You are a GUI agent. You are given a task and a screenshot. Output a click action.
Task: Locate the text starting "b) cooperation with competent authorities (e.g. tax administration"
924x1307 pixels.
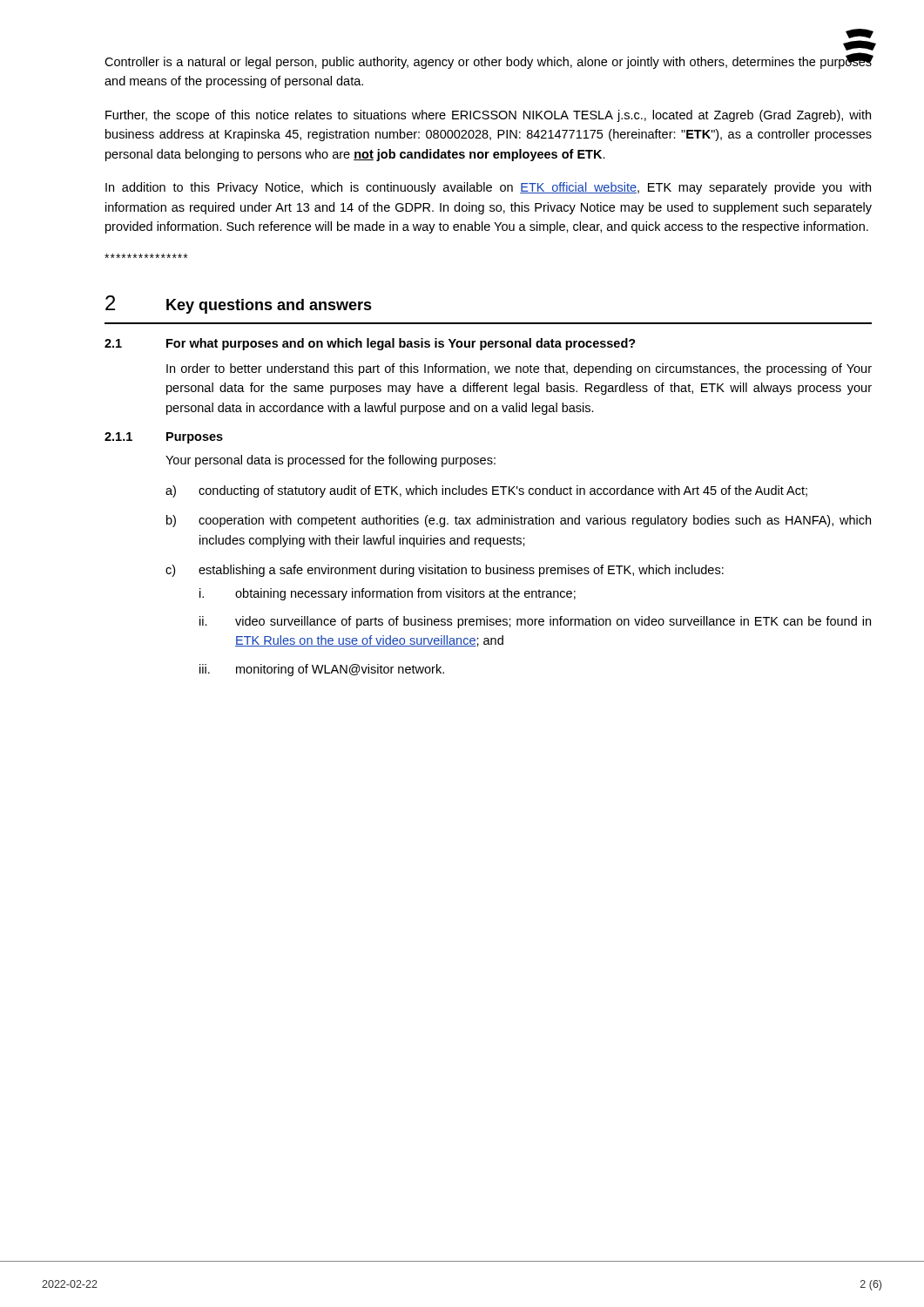point(519,530)
